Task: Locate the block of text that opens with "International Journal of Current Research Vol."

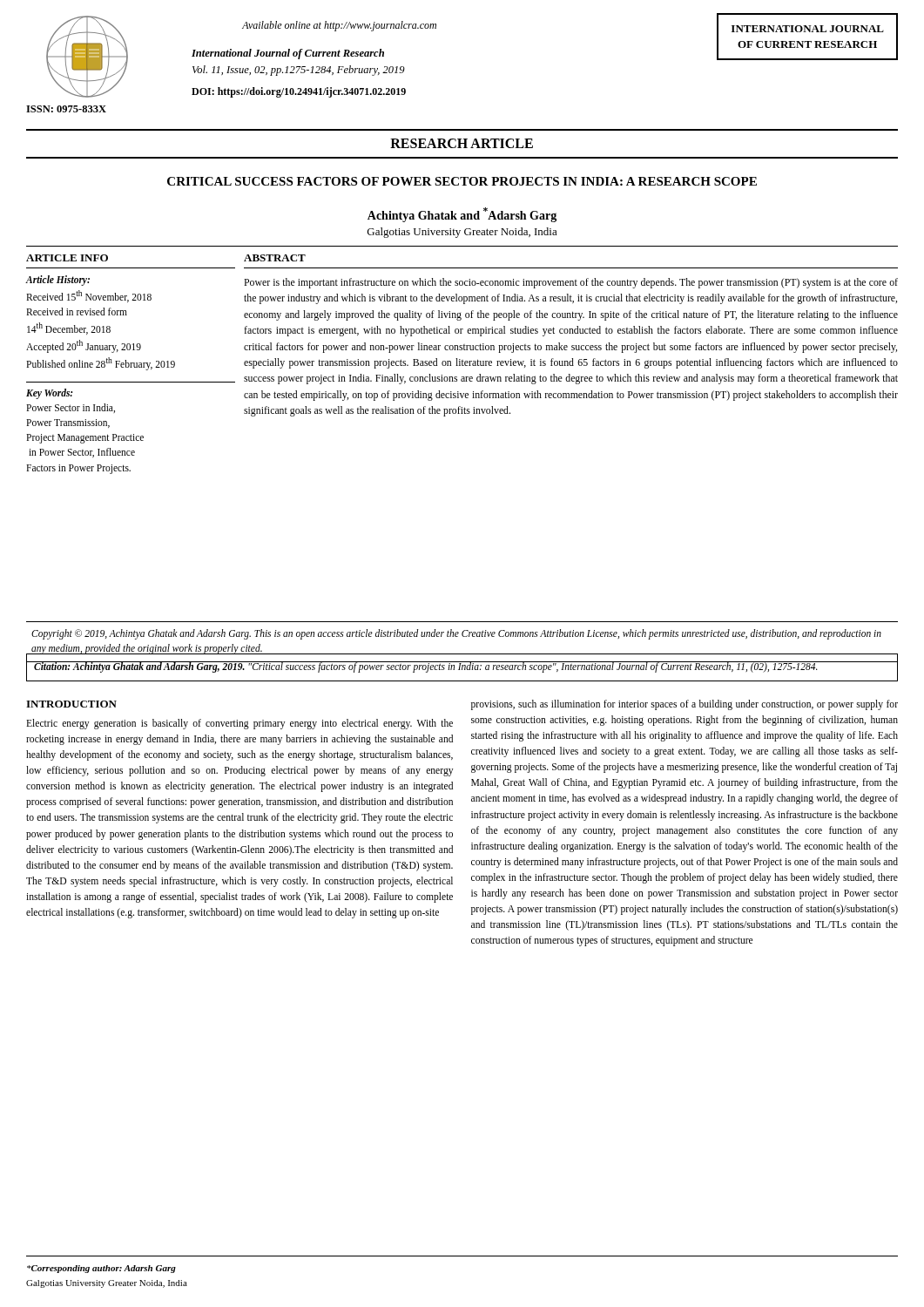Action: point(298,61)
